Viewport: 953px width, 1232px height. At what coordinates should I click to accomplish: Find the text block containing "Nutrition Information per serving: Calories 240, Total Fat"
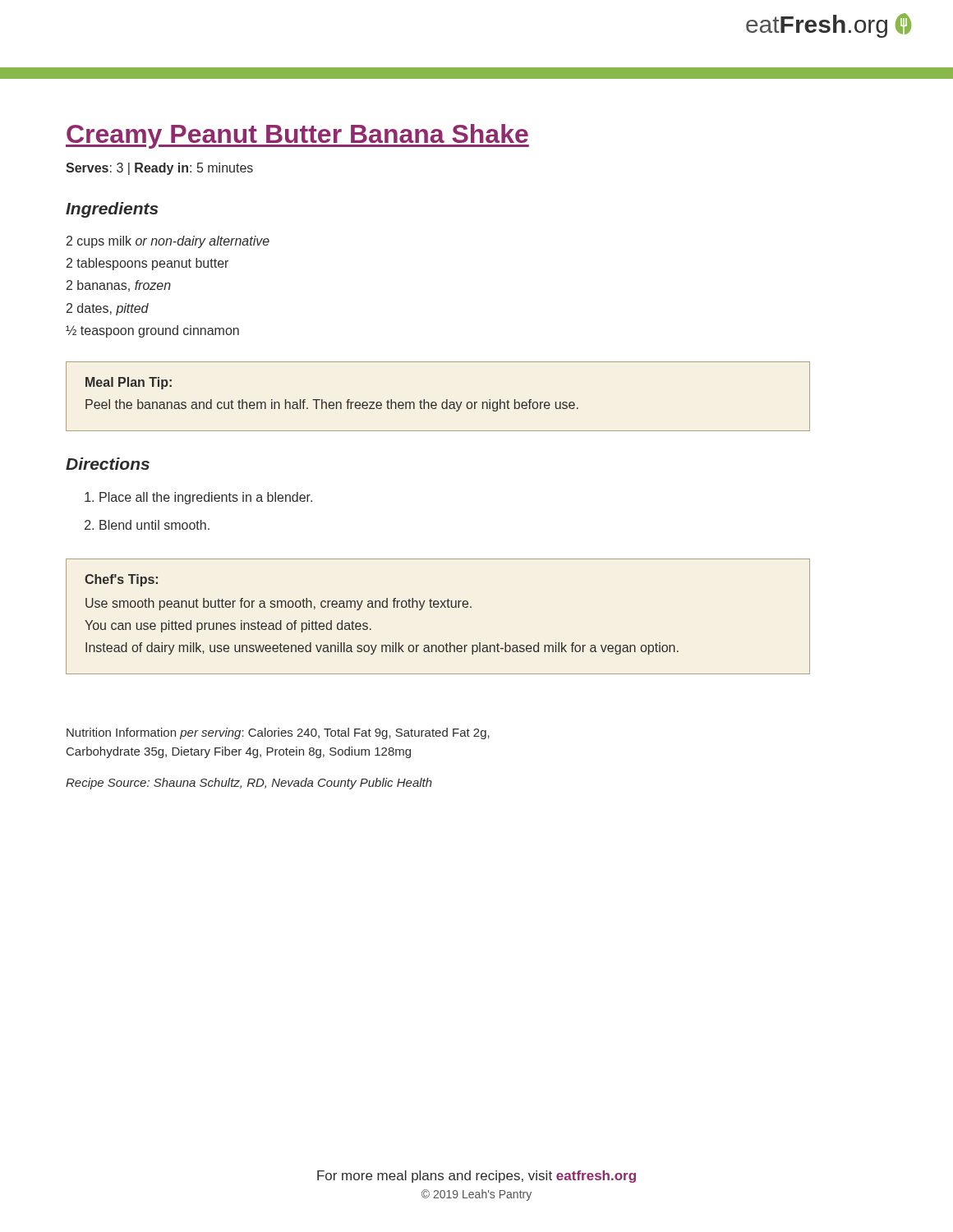pos(278,742)
